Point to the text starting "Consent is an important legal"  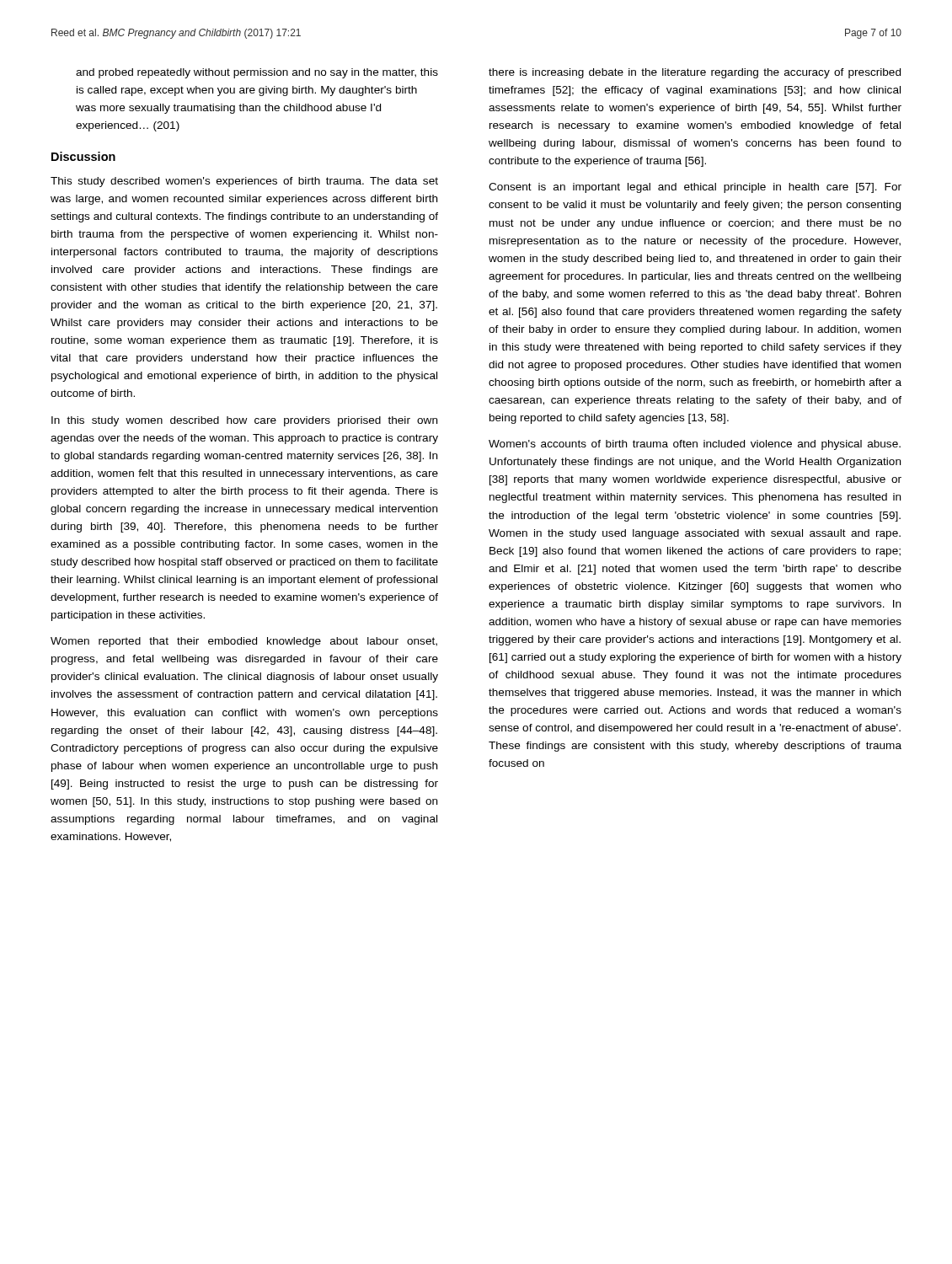point(695,302)
